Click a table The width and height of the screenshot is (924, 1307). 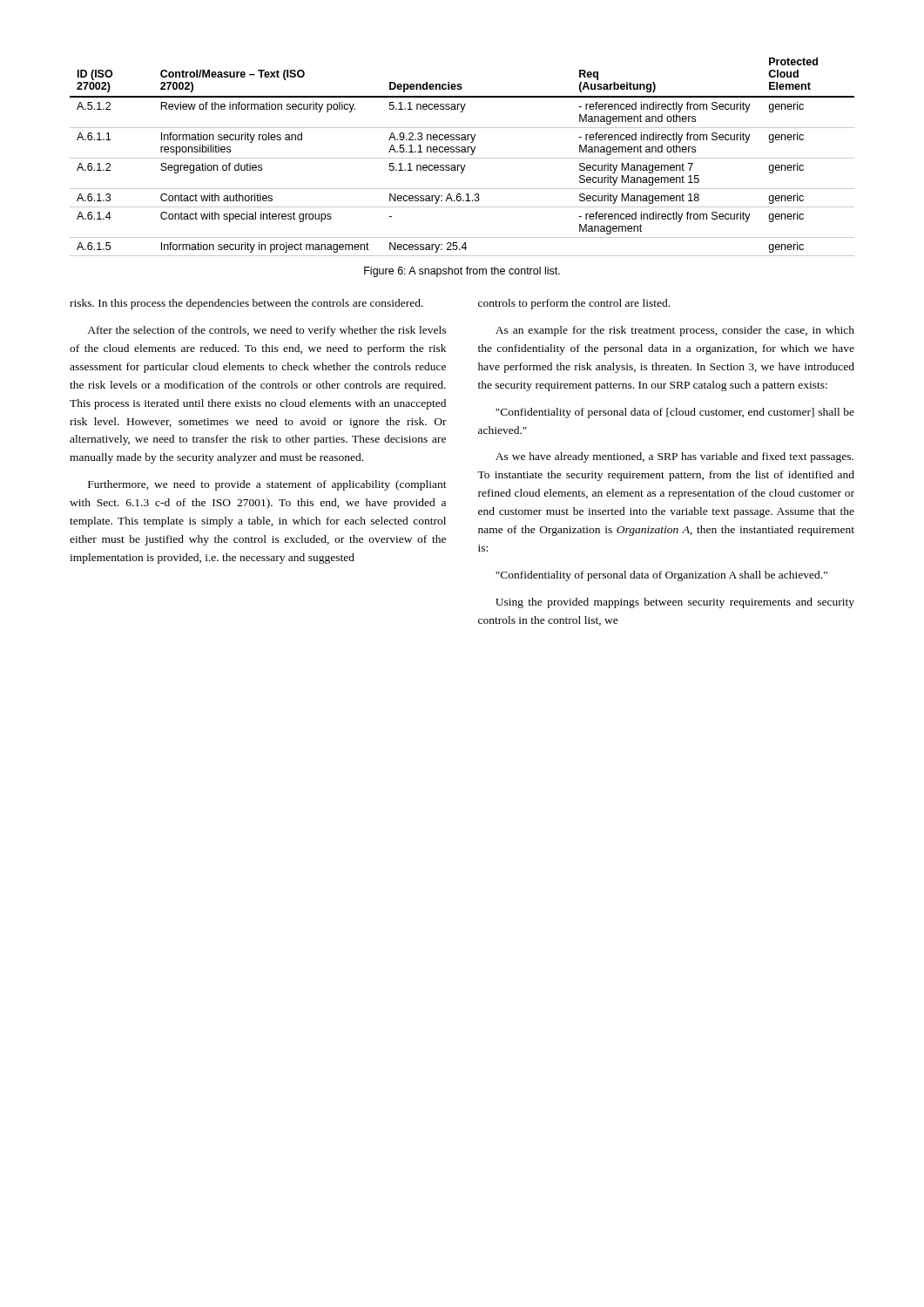462,154
